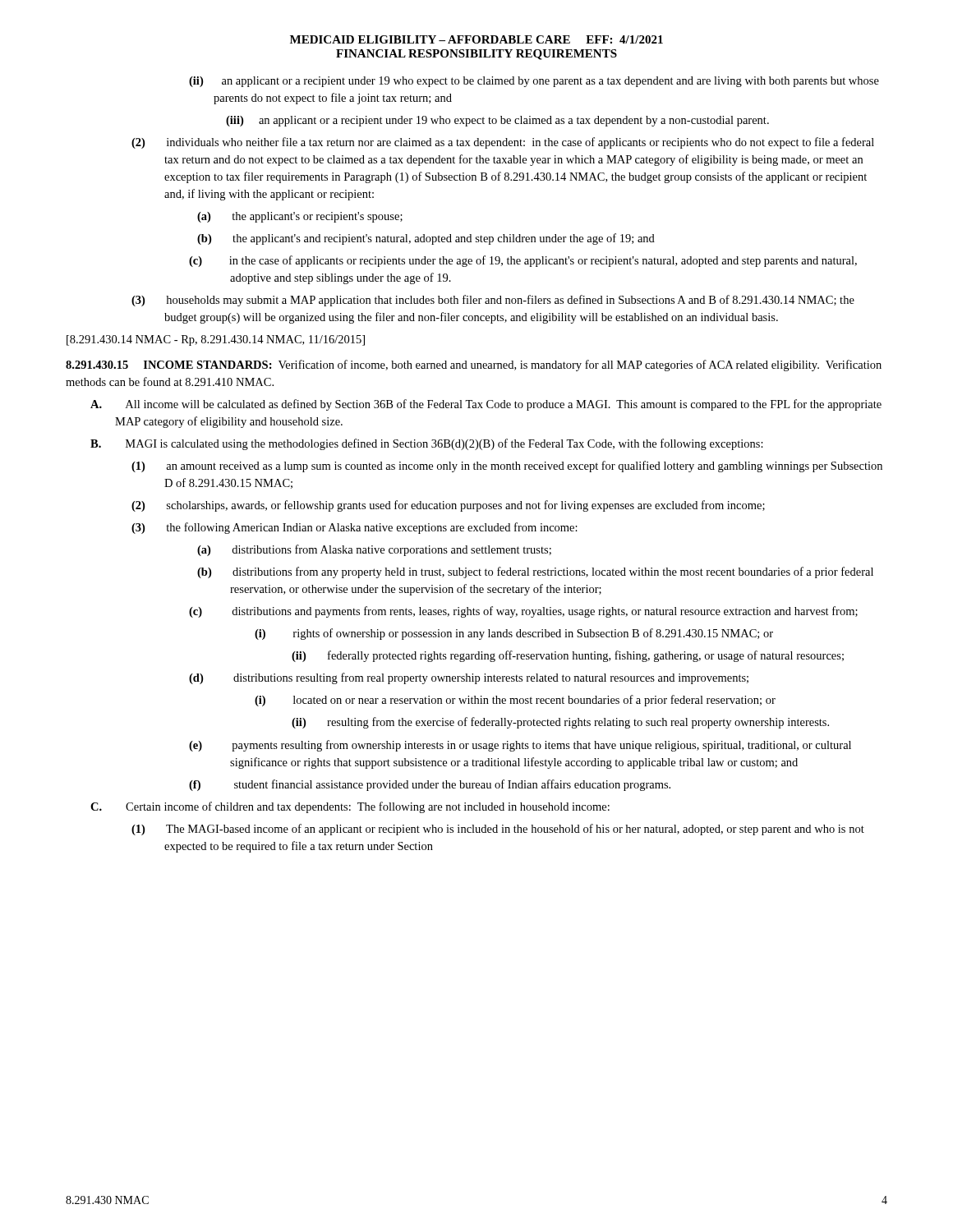Find the block on this page that starts "B. MAGI is calculated using"

pos(439,444)
